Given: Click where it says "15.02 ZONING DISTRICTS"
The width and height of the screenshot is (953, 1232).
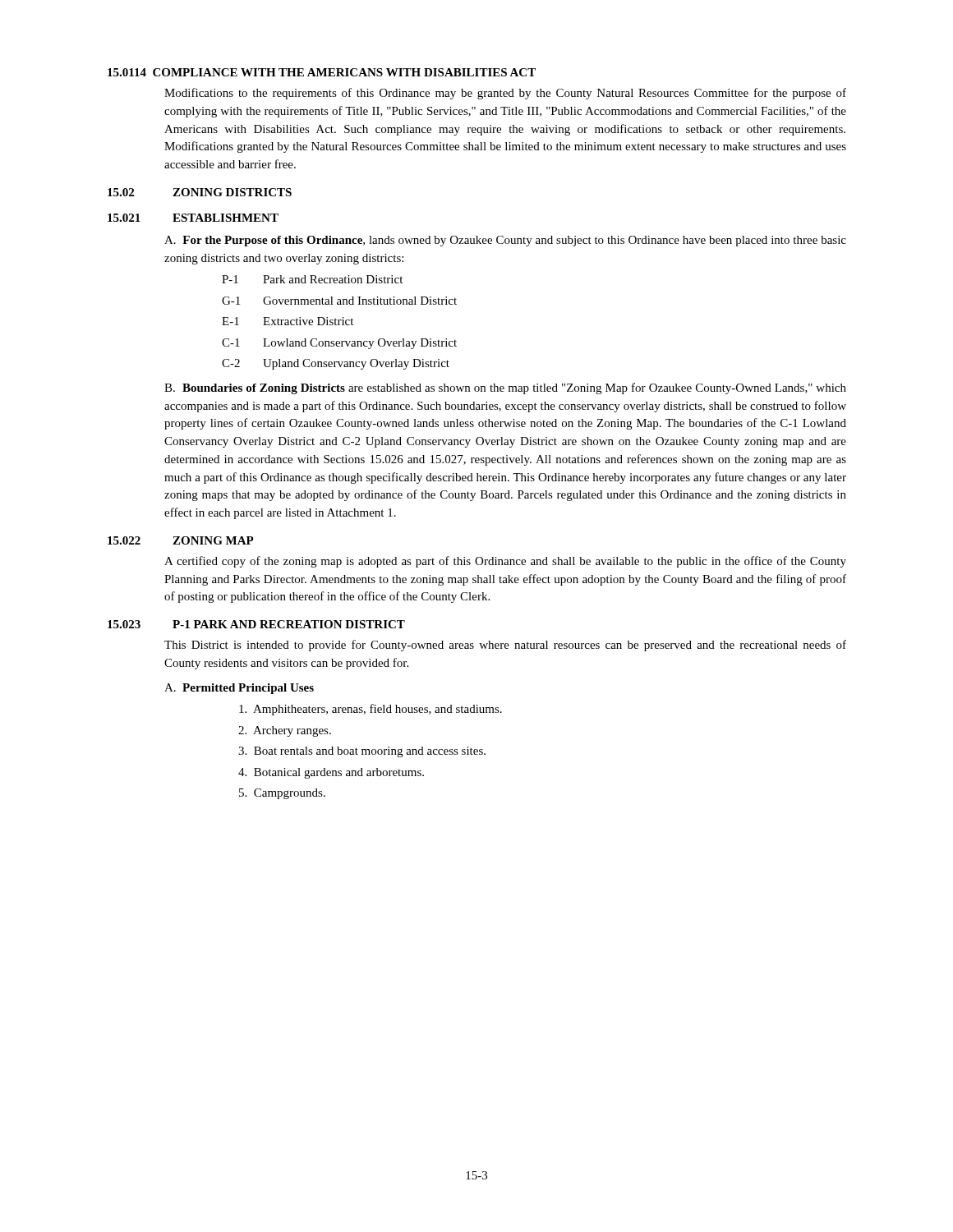Looking at the screenshot, I should pyautogui.click(x=199, y=192).
